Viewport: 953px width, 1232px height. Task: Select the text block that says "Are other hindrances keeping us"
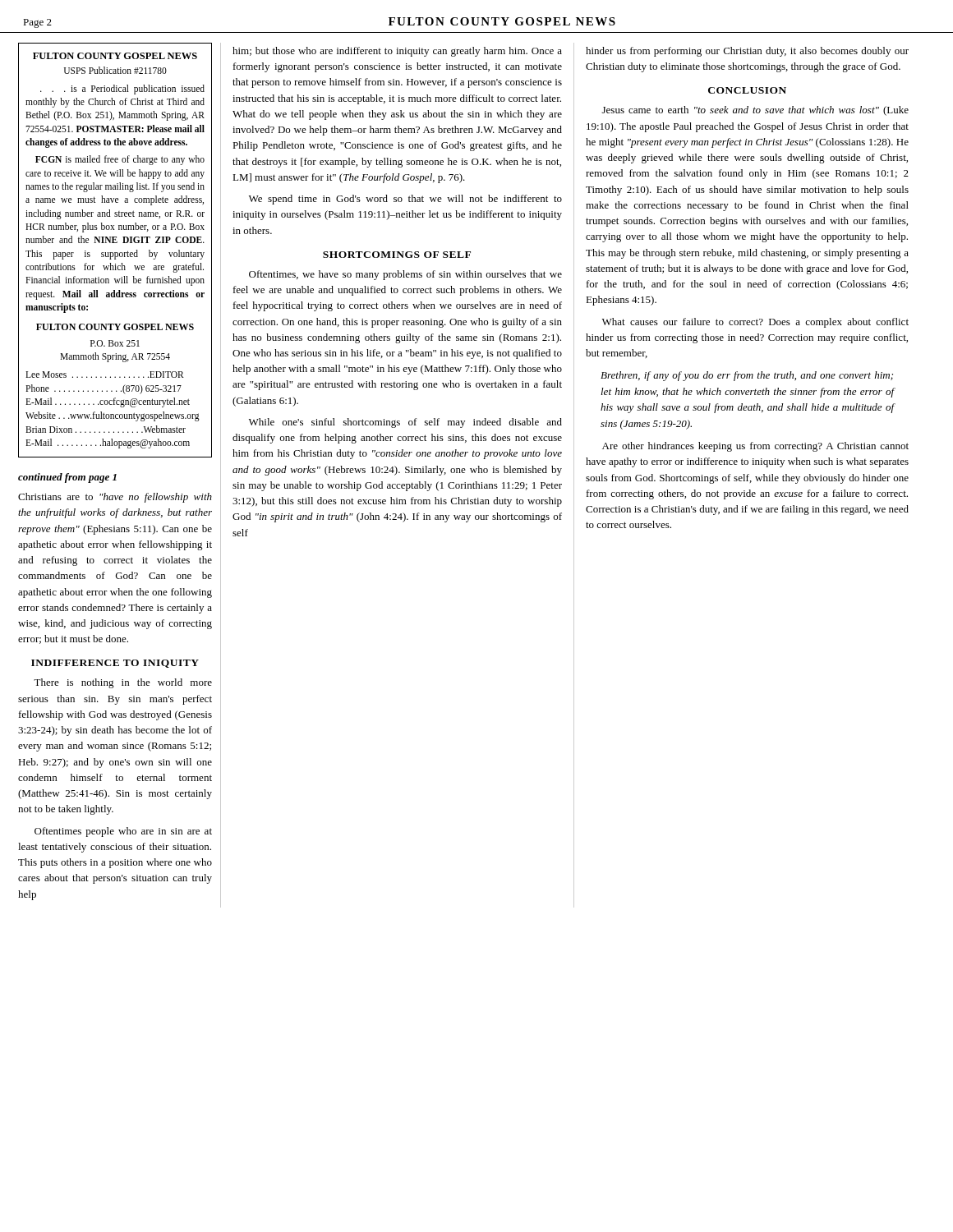tap(747, 485)
